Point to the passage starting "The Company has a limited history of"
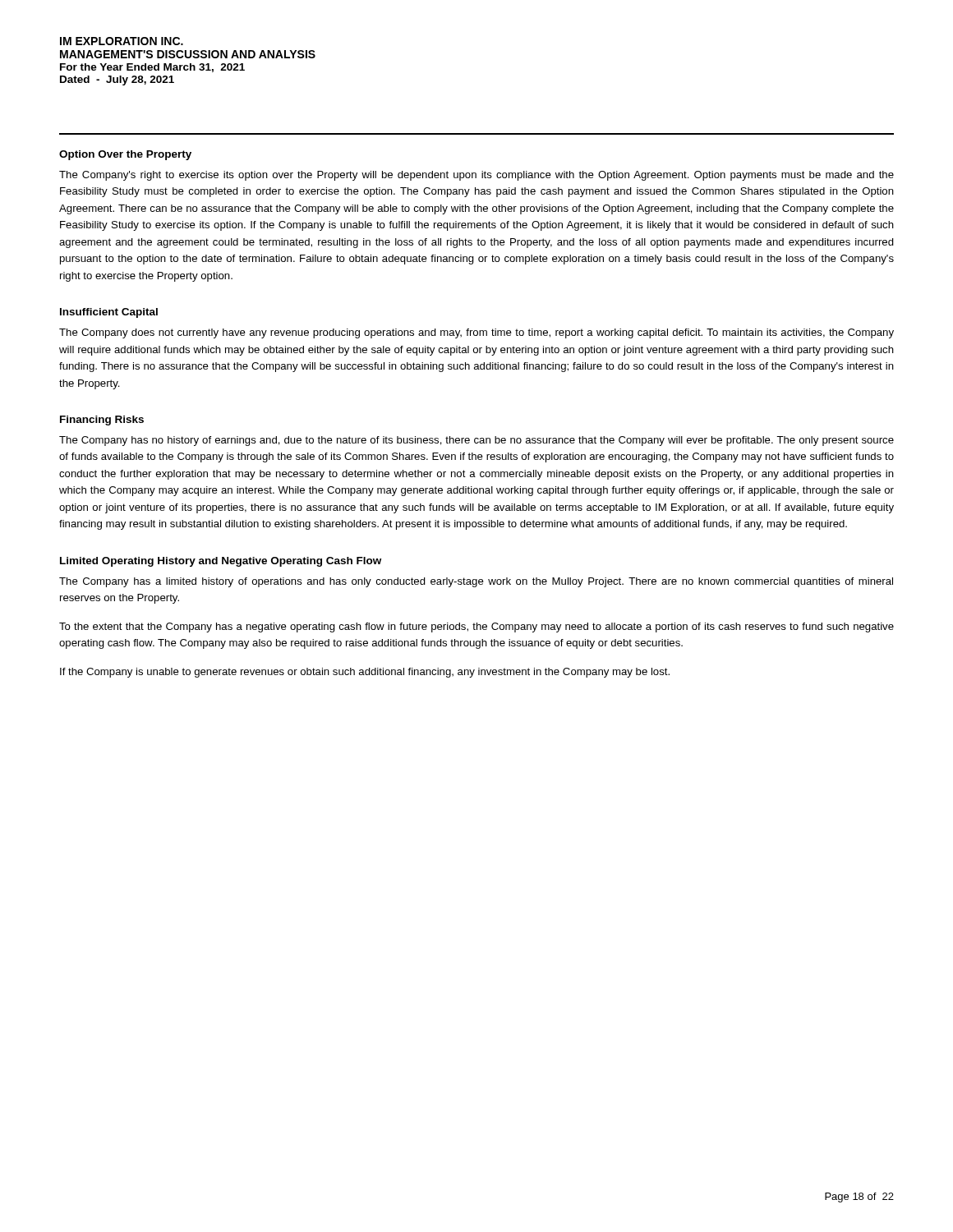This screenshot has width=953, height=1232. 476,589
